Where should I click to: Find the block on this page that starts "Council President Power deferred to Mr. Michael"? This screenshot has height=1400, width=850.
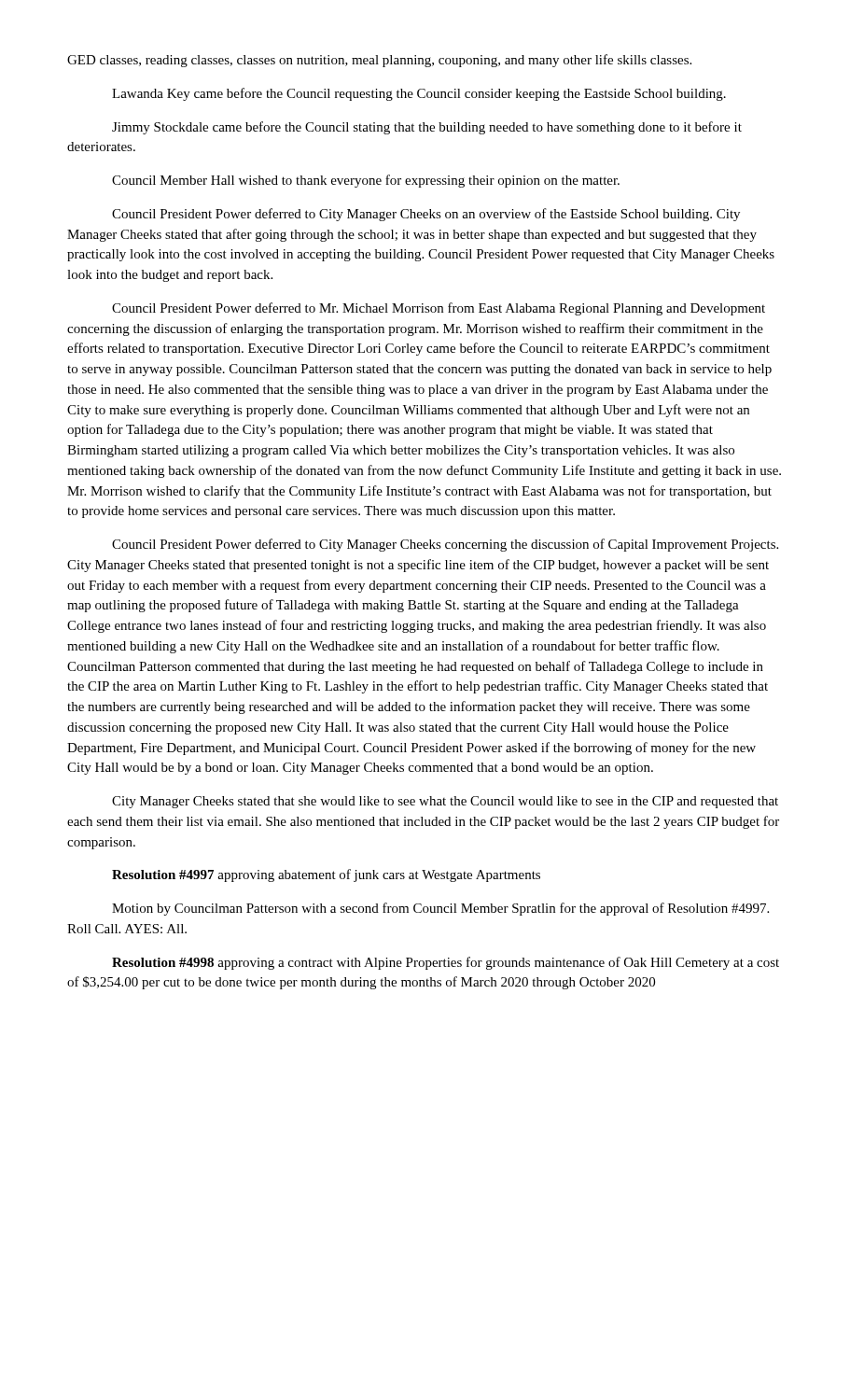pyautogui.click(x=425, y=409)
